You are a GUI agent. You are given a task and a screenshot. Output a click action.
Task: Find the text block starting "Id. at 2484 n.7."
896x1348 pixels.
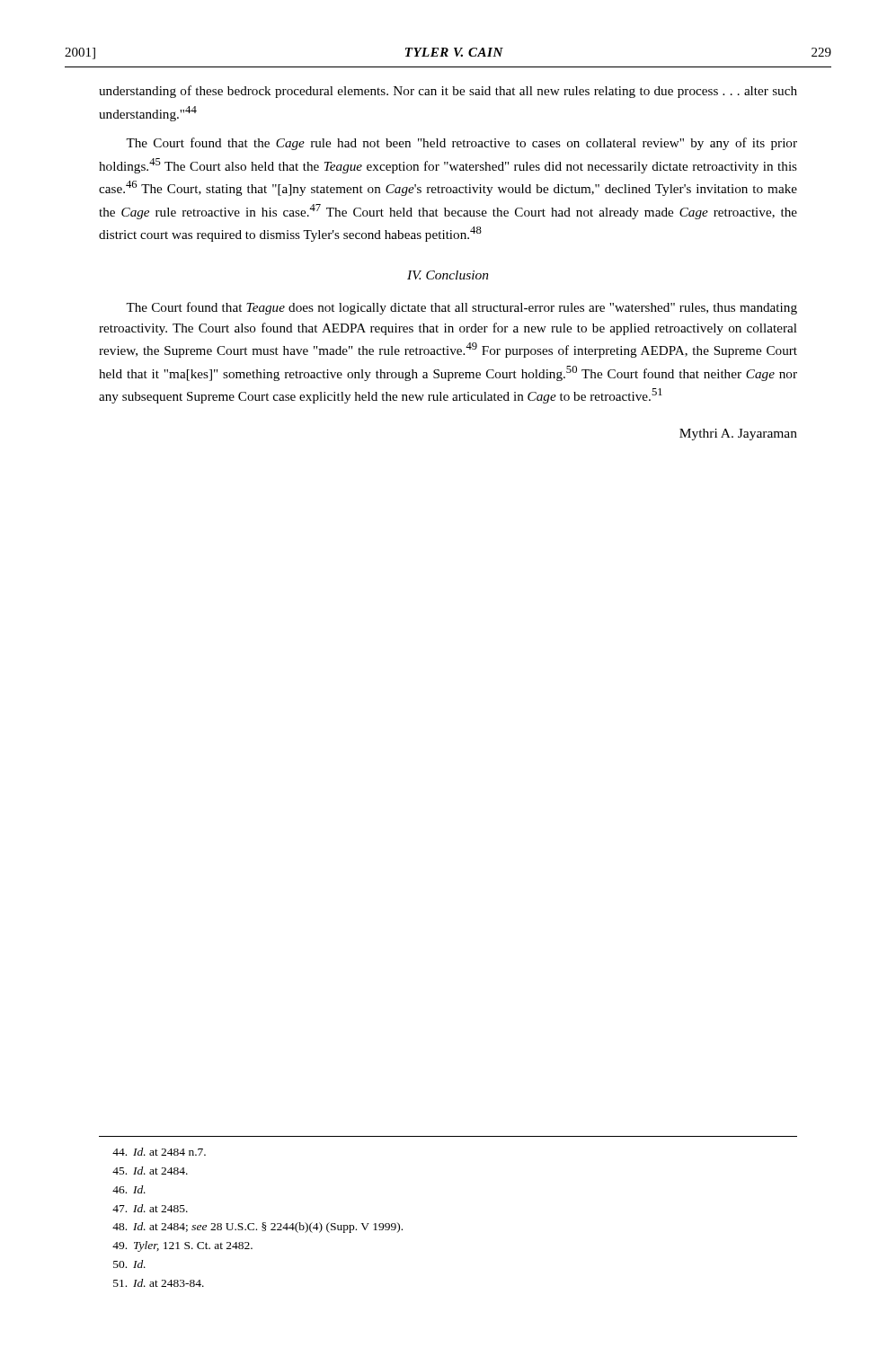coord(153,1152)
